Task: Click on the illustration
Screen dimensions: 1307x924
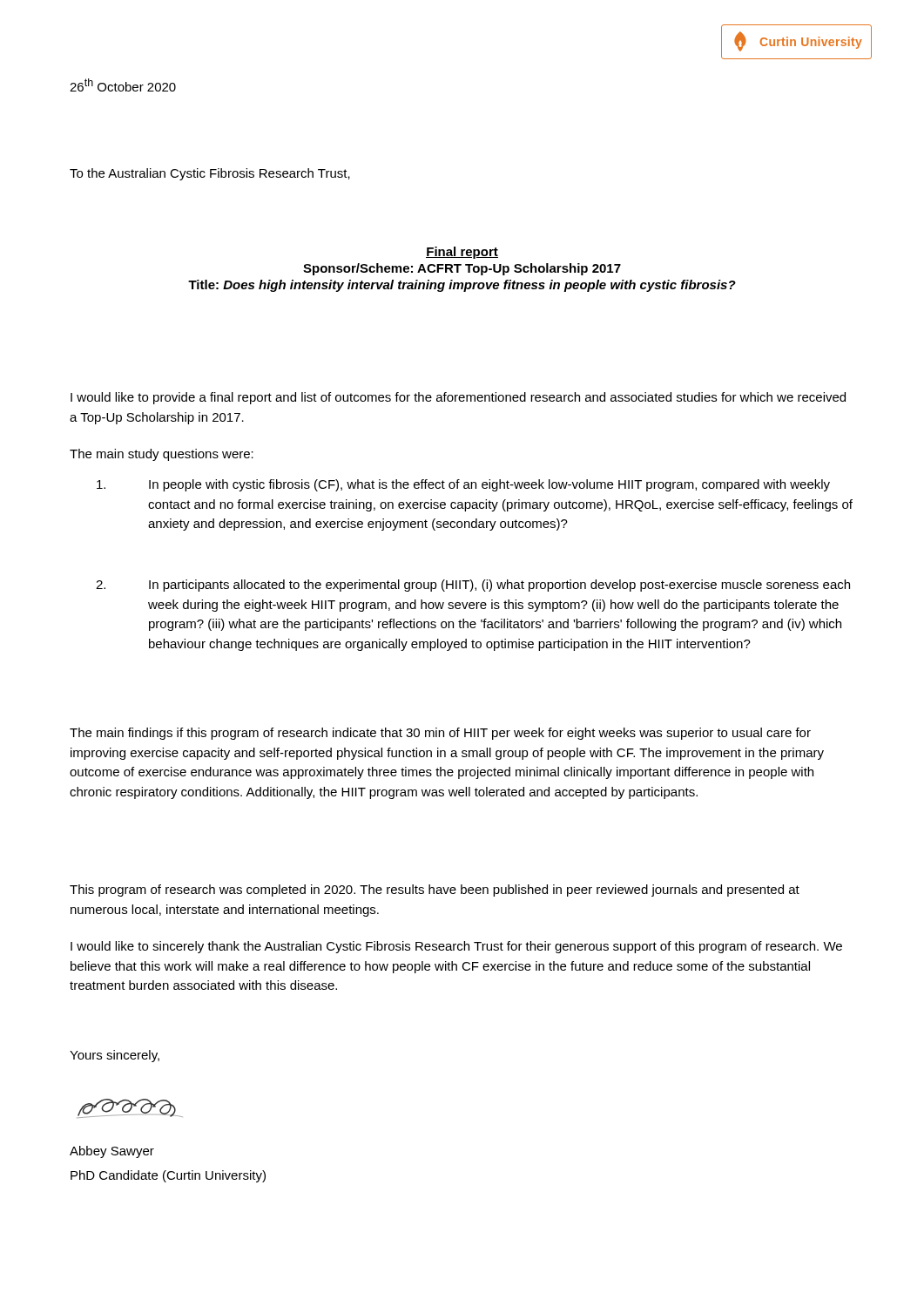Action: tap(139, 1107)
